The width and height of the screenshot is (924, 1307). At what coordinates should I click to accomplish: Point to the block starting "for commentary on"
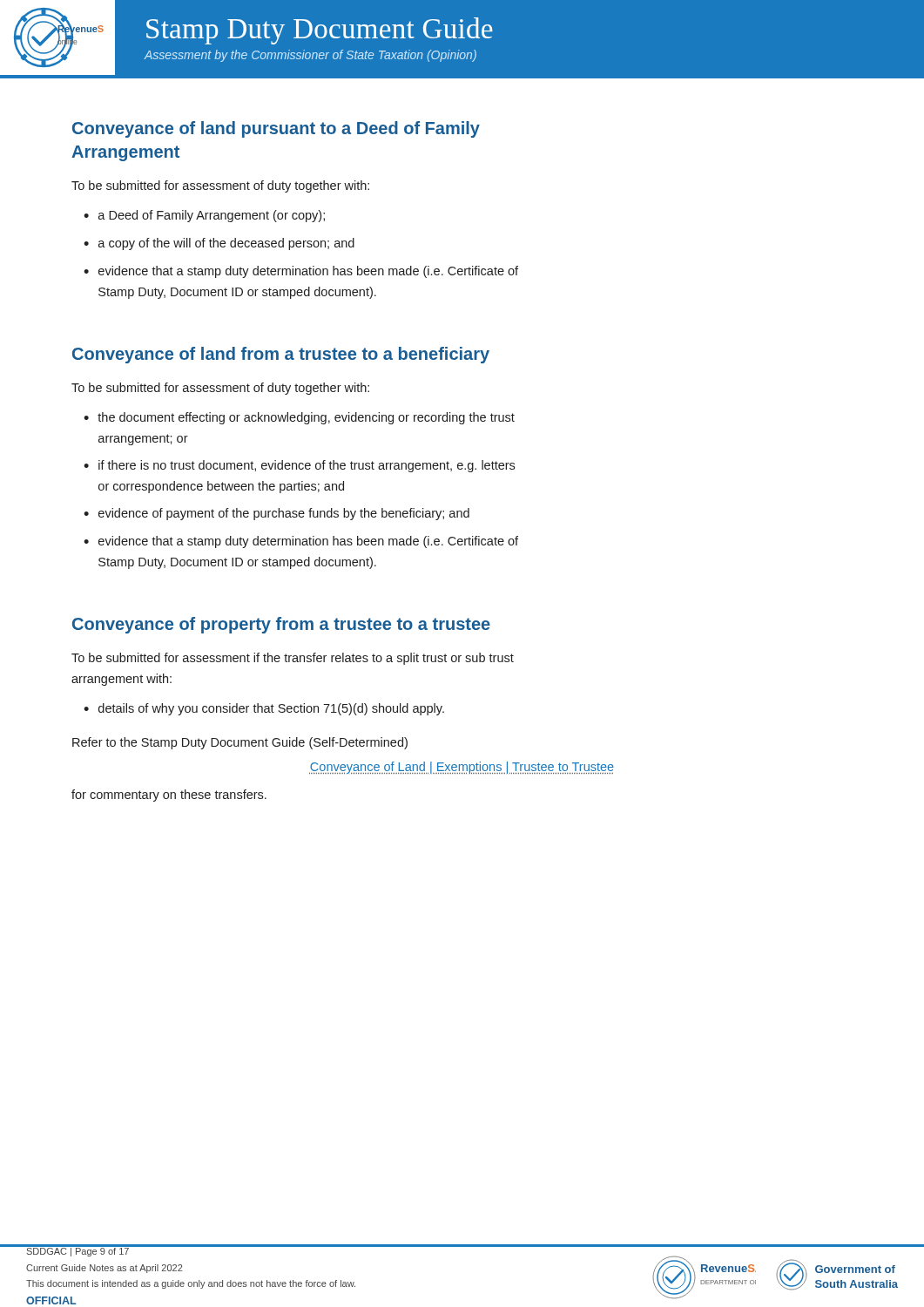point(169,794)
